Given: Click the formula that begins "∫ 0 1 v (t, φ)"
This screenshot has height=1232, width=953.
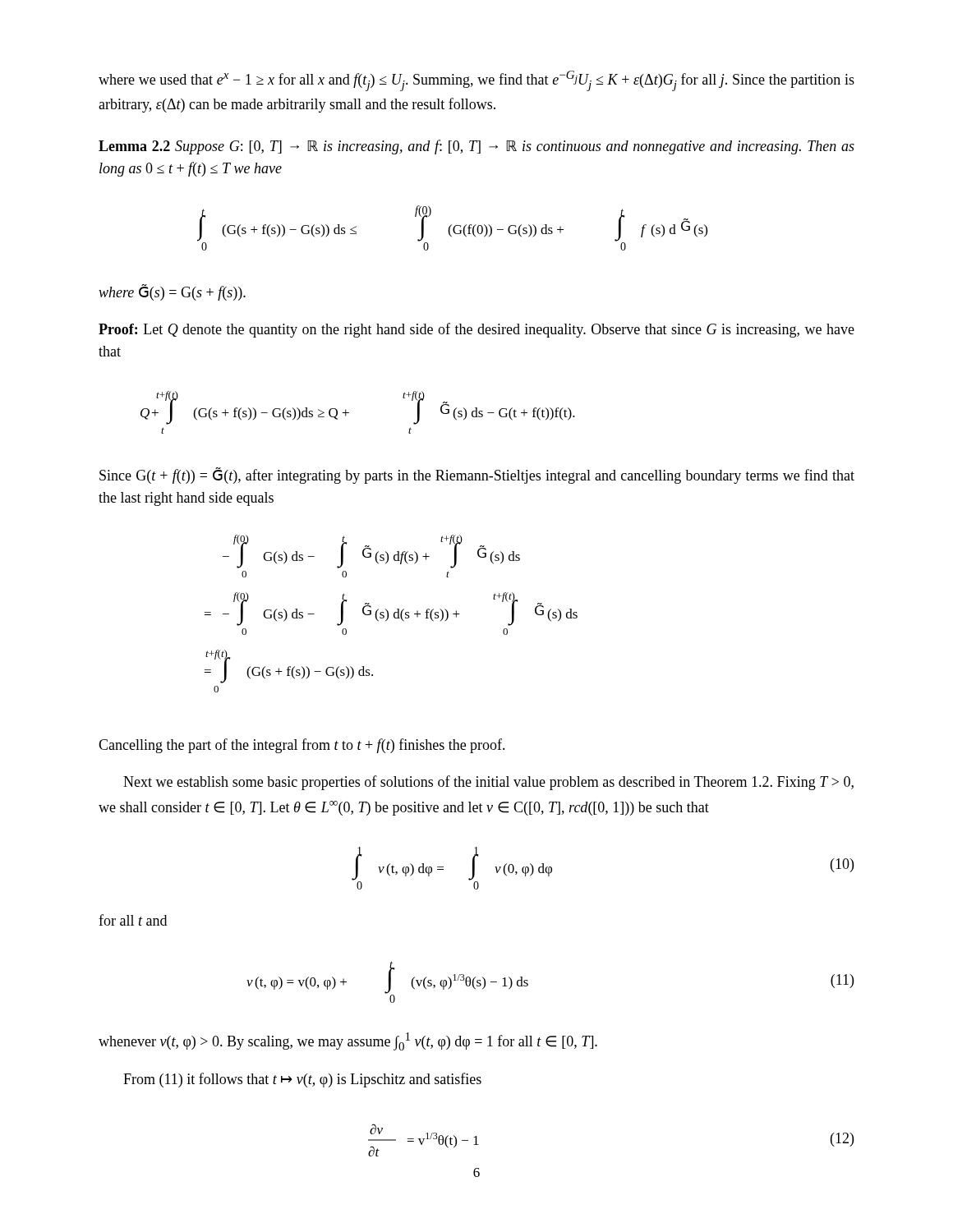Looking at the screenshot, I should [474, 868].
